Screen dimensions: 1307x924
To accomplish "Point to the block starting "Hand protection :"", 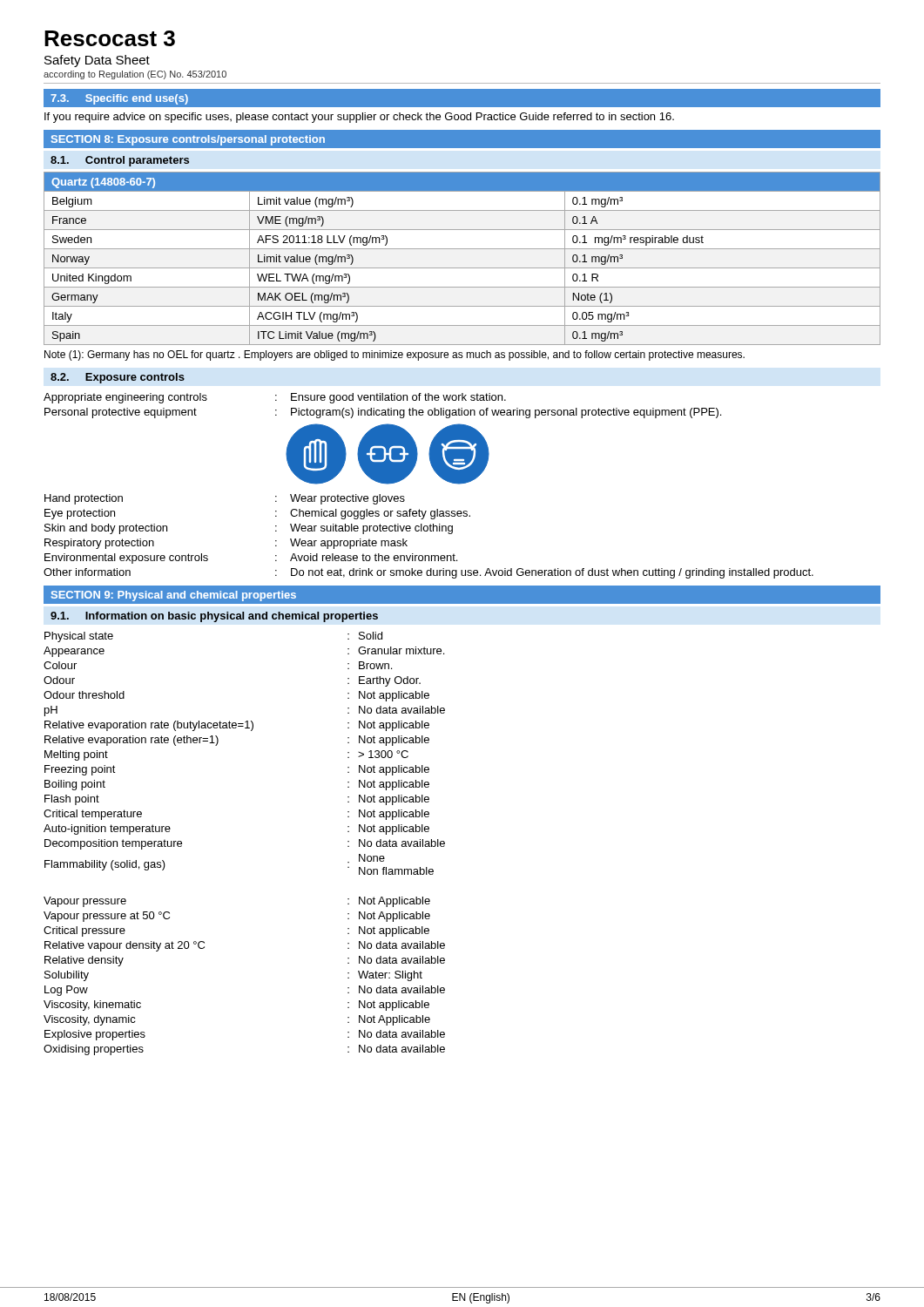I will 462,535.
